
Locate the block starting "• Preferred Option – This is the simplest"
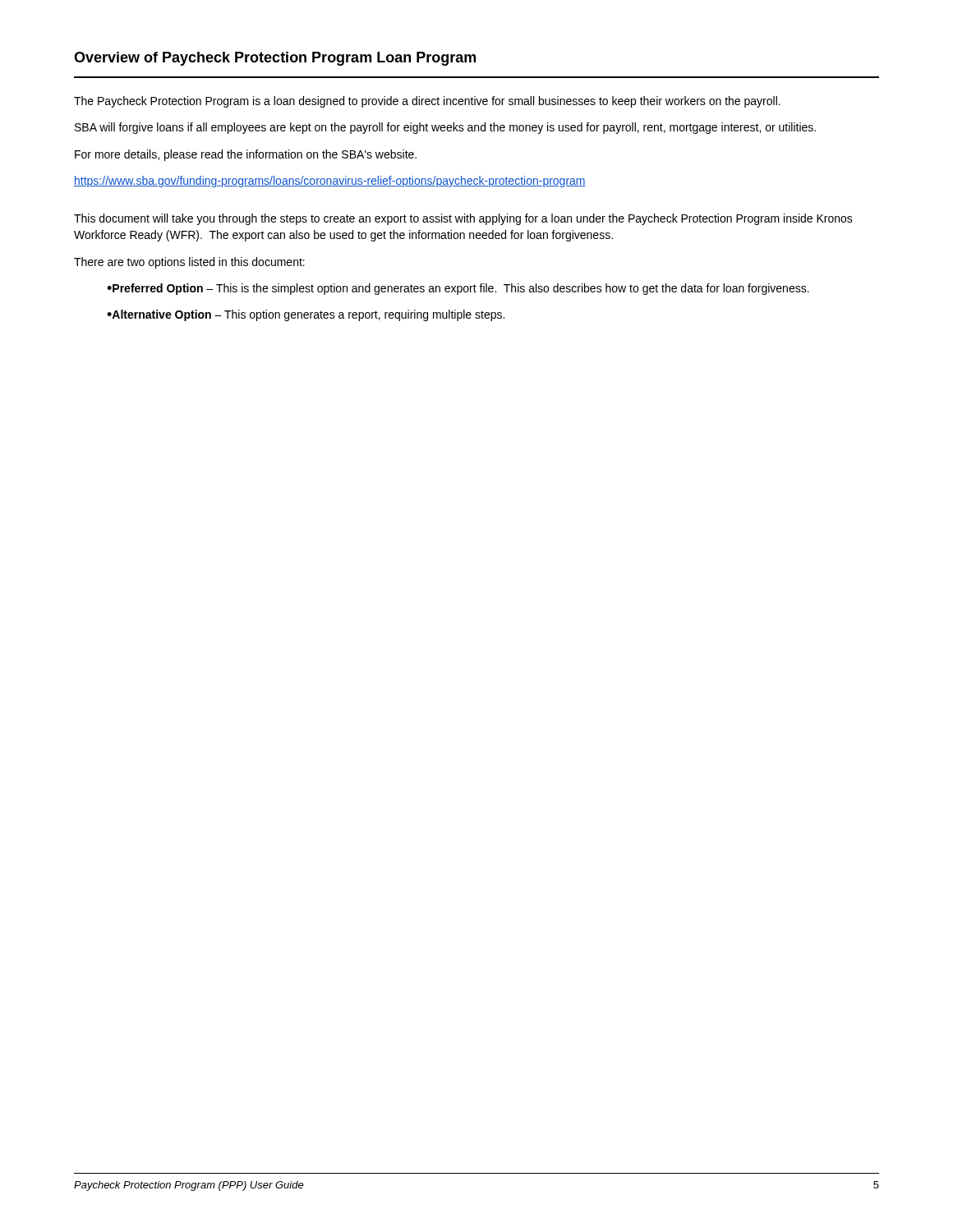[x=476, y=289]
